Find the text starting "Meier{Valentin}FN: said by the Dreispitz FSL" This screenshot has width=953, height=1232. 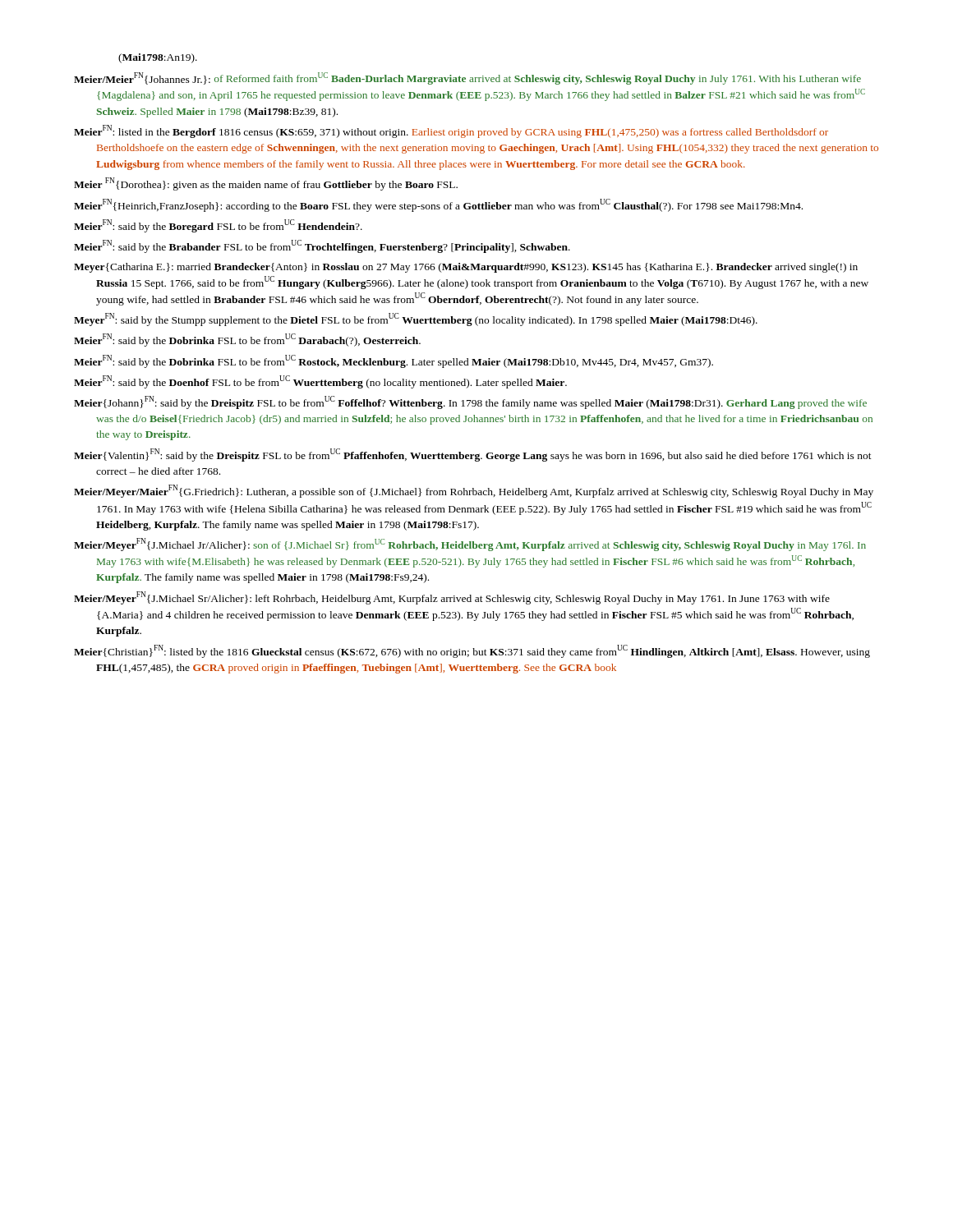click(x=473, y=462)
